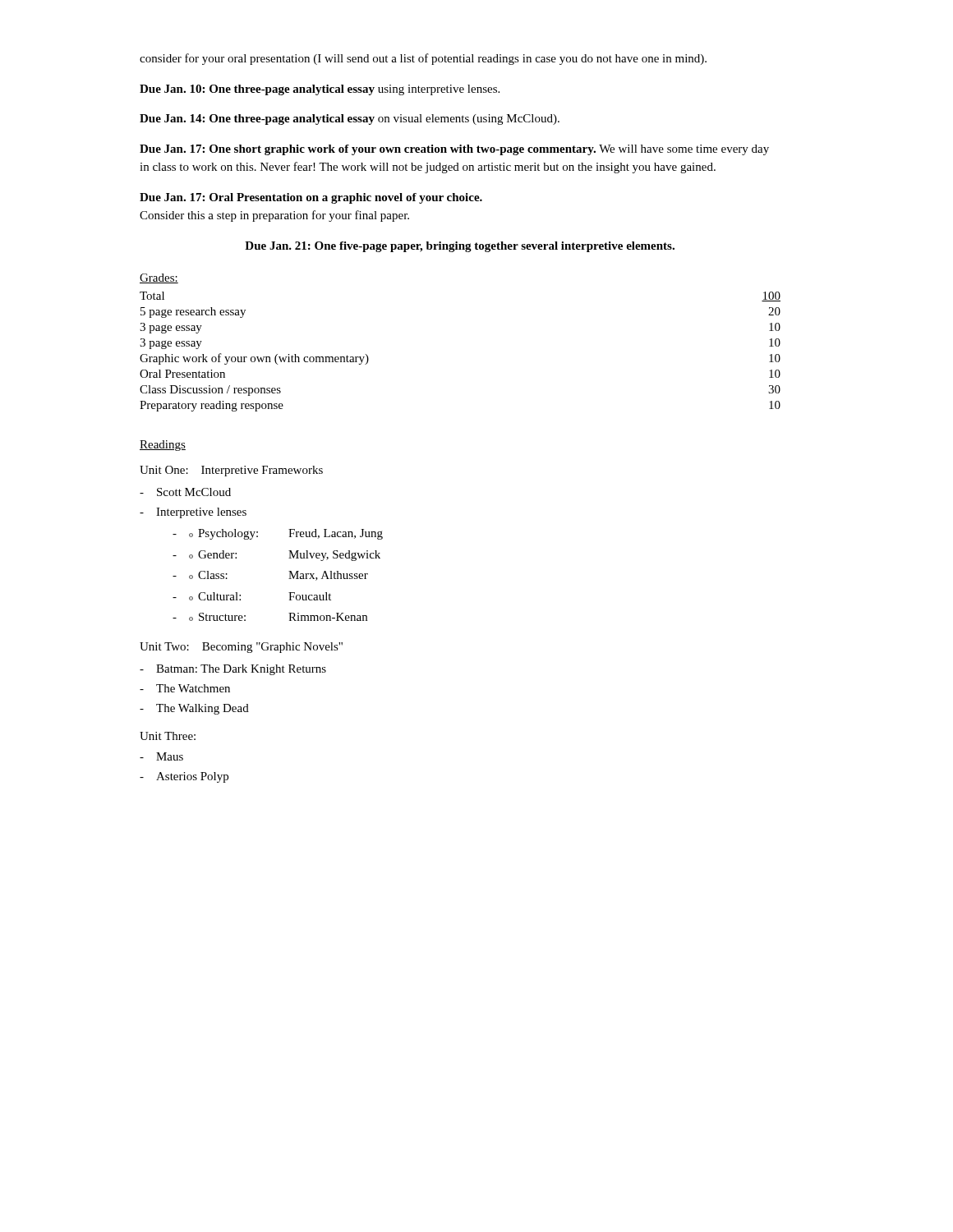This screenshot has height=1232, width=953.
Task: Where is the passage that starts "Due Jan. 21: One five-page"?
Action: [x=460, y=245]
